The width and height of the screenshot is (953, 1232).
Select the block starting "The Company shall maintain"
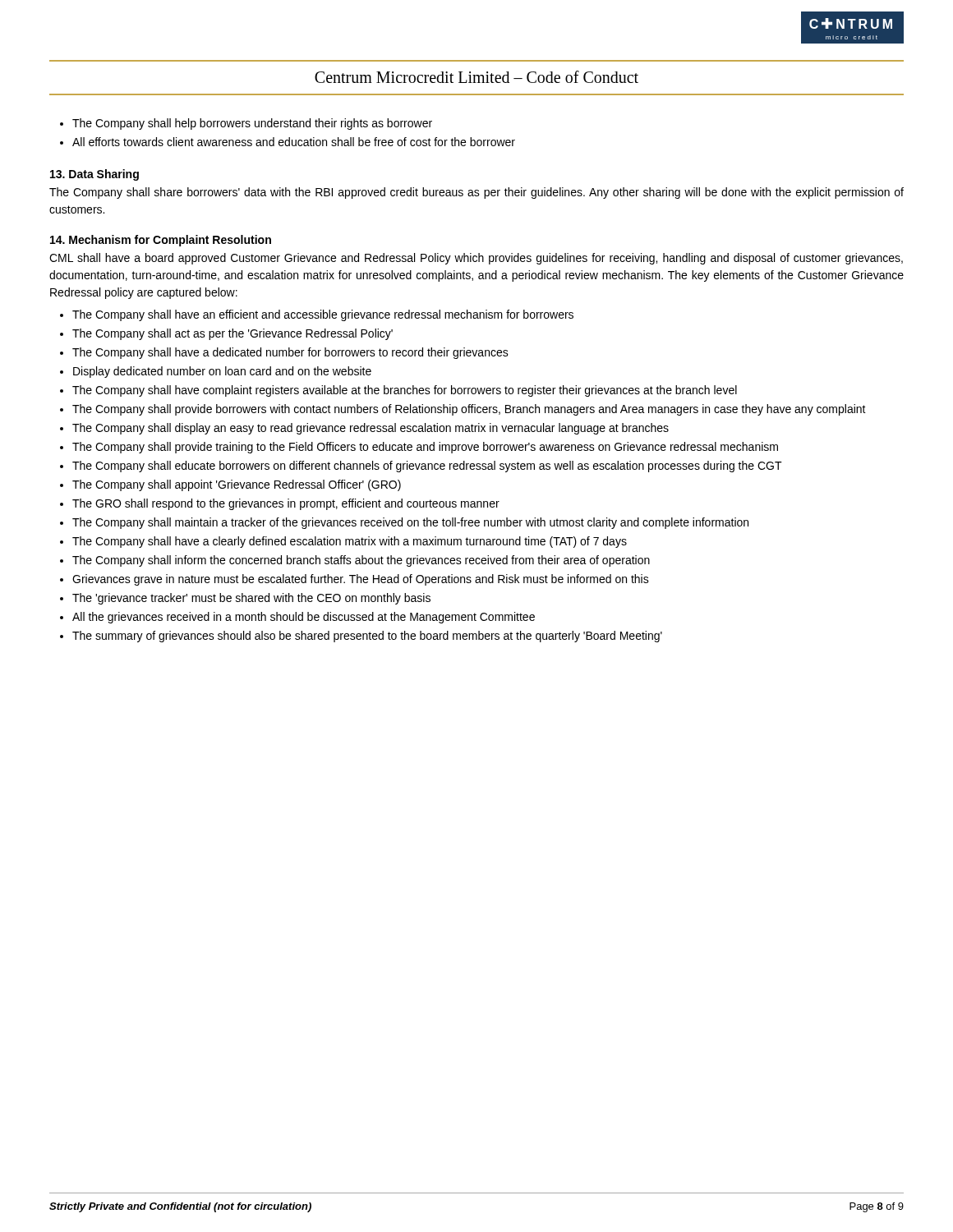point(411,522)
